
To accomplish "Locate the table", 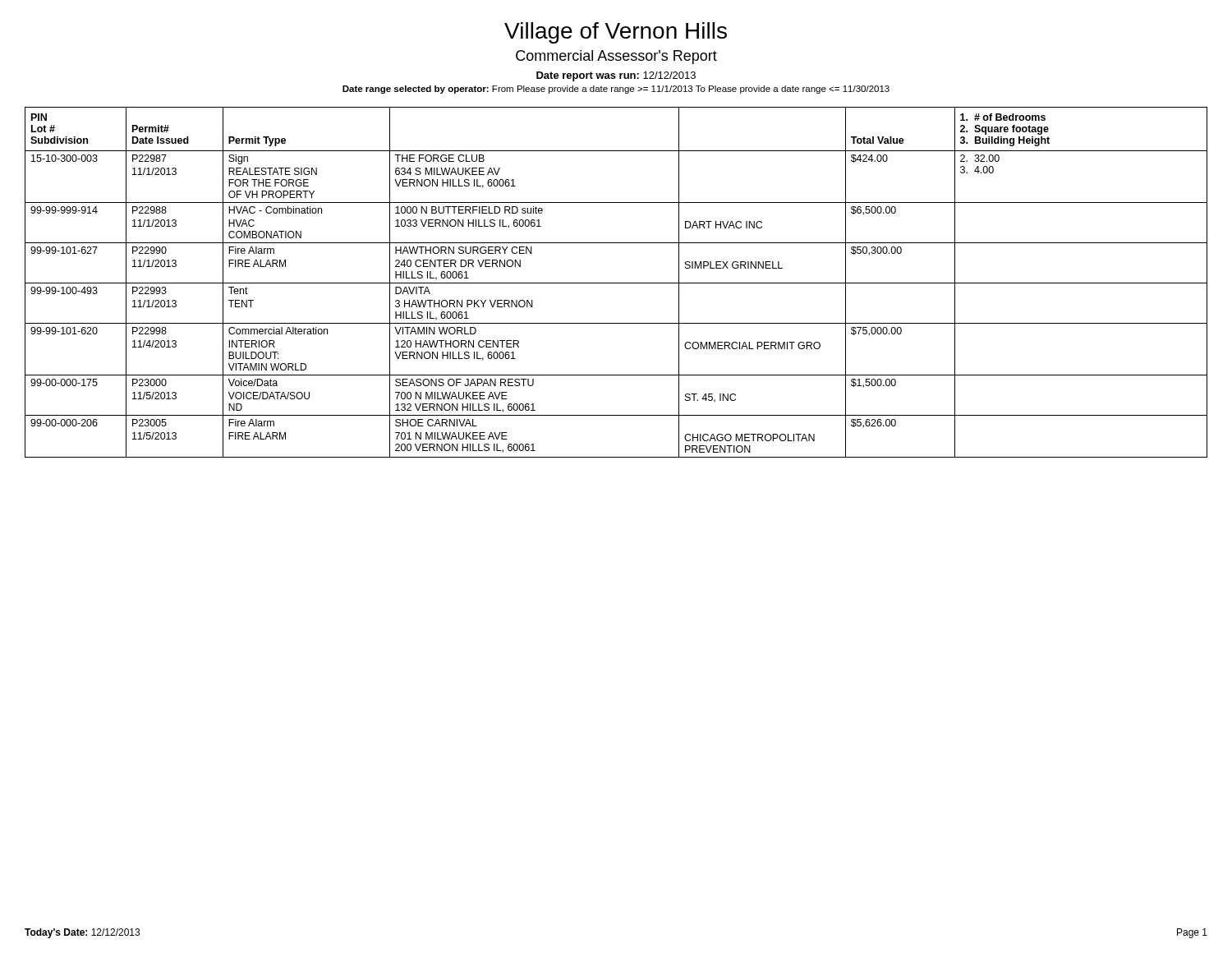I will click(x=616, y=282).
